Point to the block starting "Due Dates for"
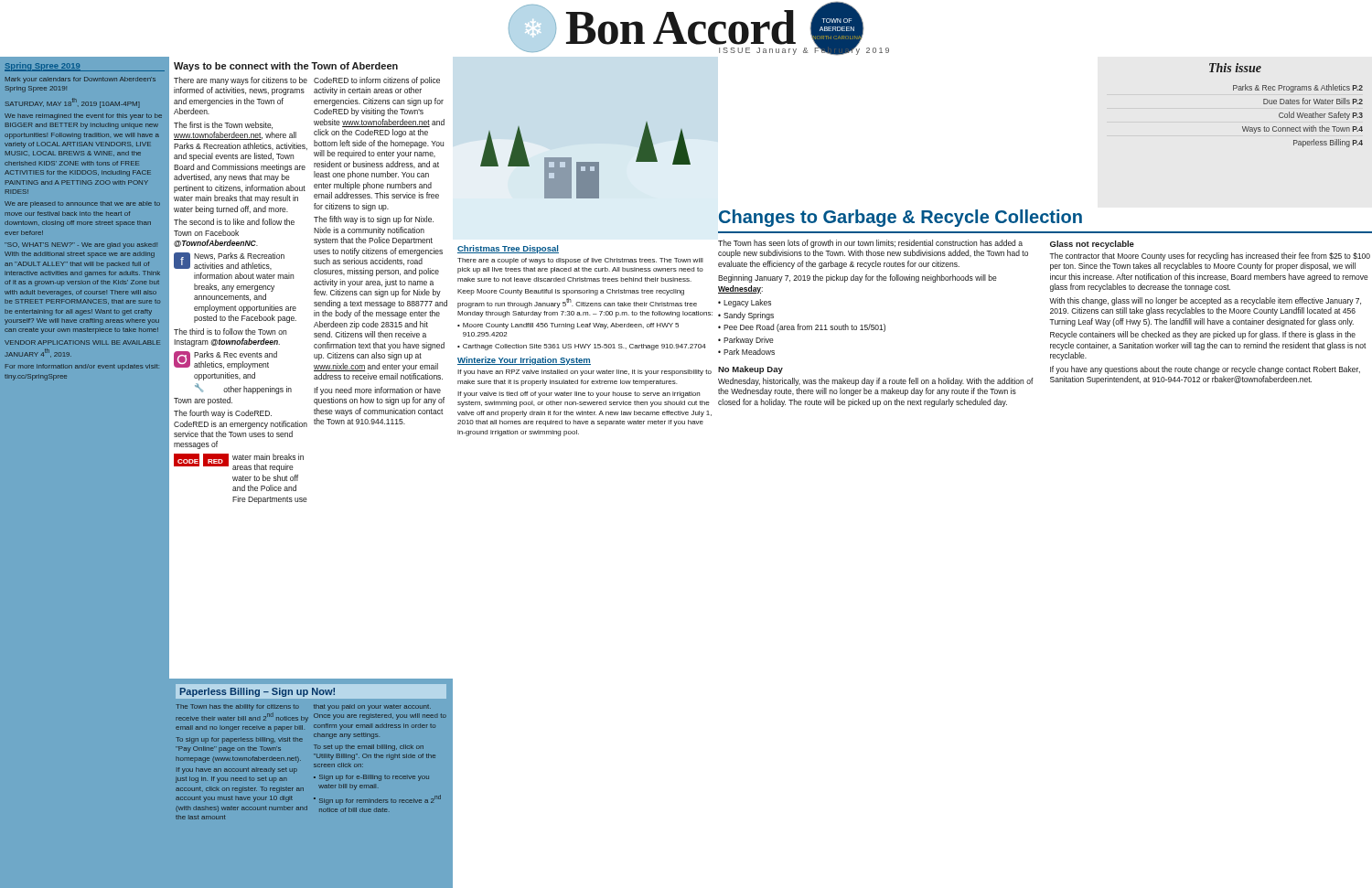 [1313, 102]
